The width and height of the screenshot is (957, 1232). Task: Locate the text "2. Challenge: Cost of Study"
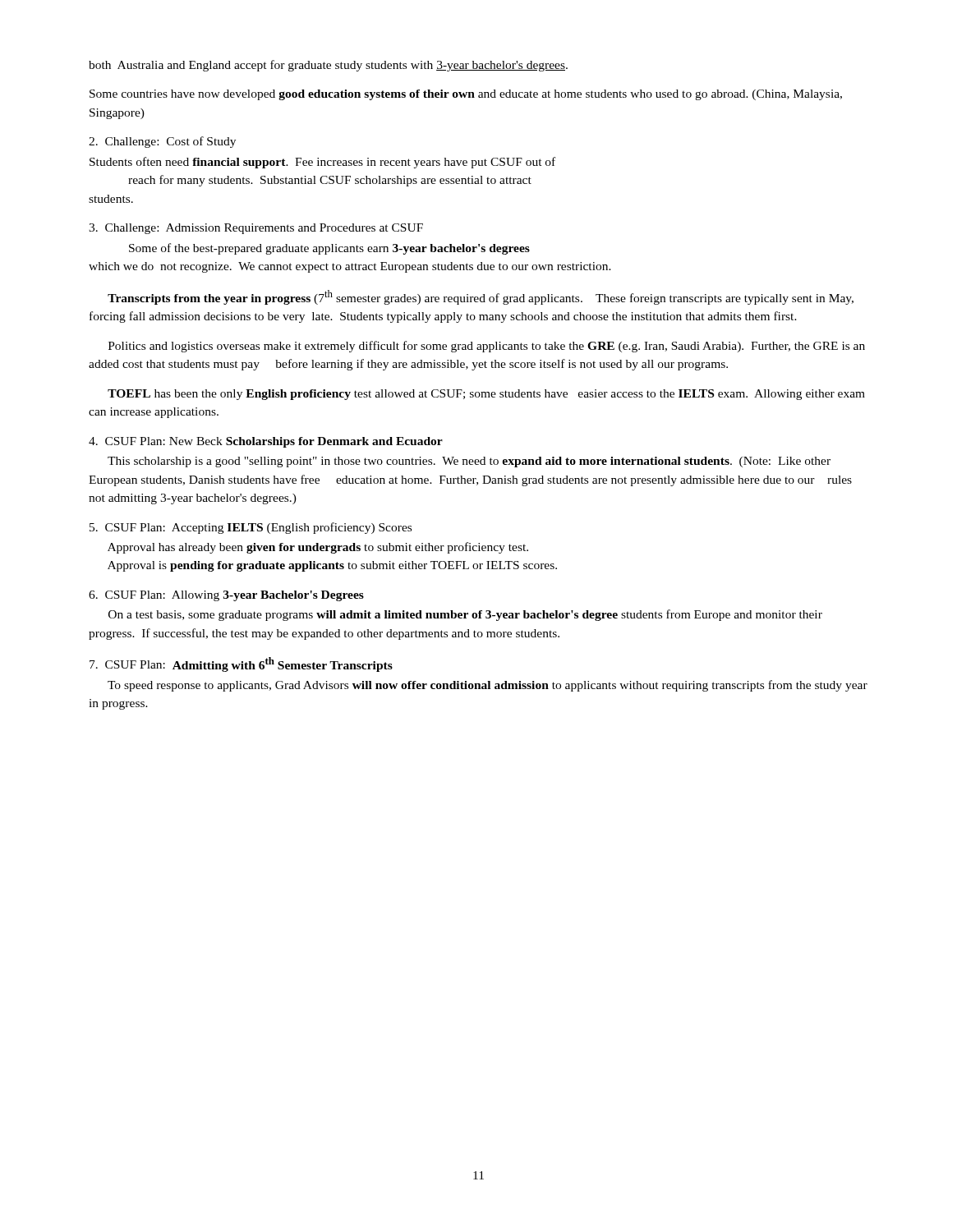tap(162, 141)
